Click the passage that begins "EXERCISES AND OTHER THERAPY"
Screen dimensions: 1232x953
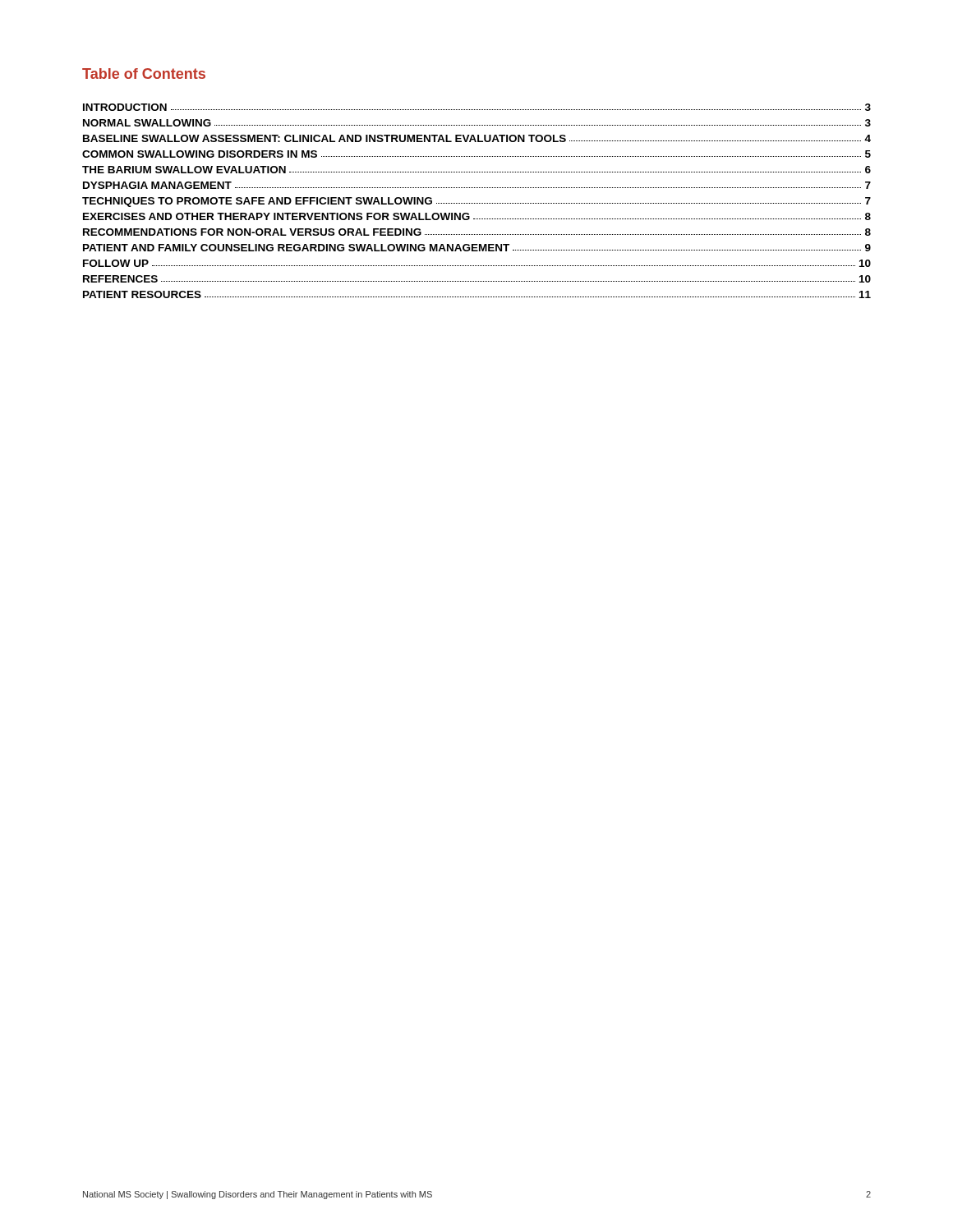point(476,216)
